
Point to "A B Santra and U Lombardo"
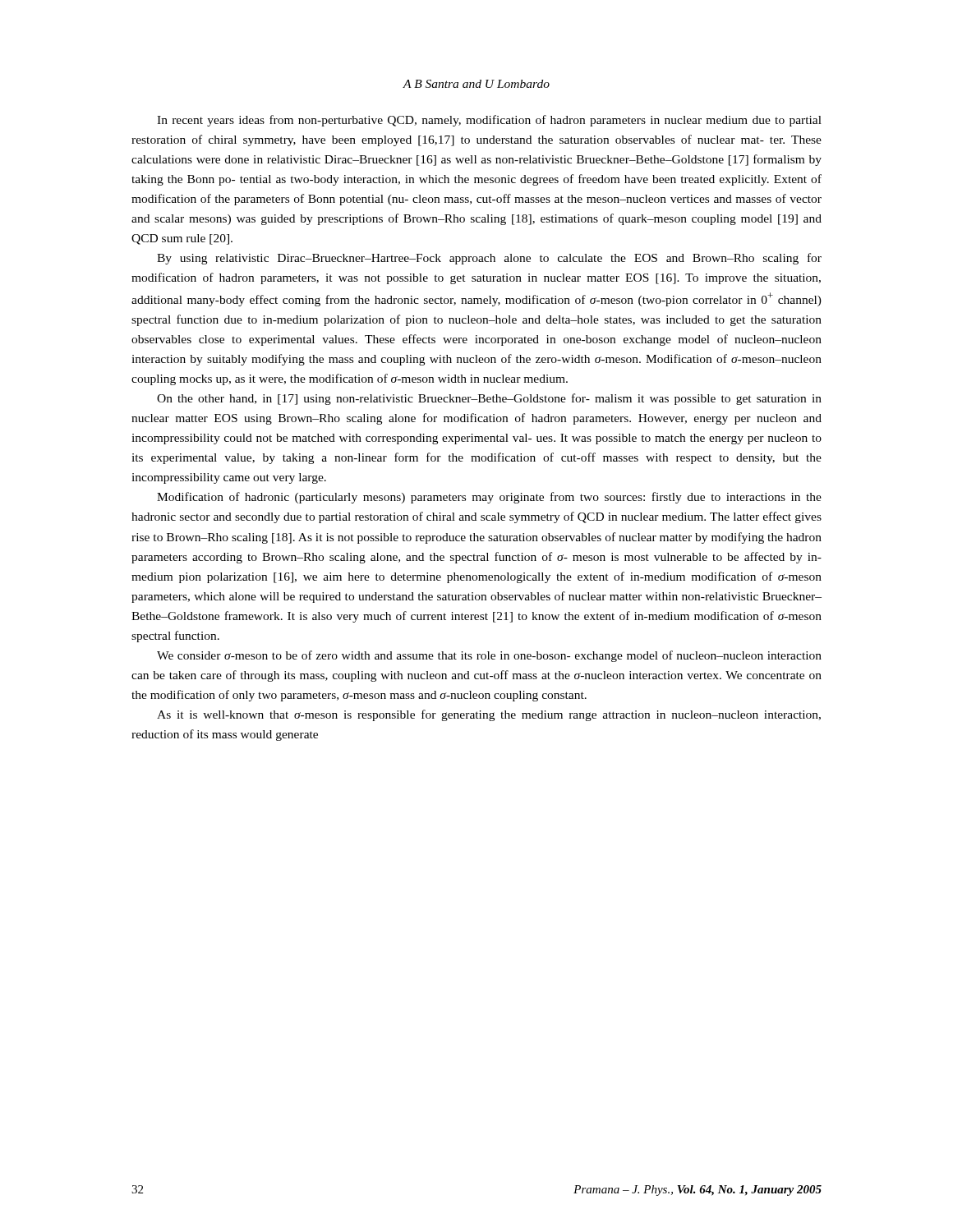point(476,83)
